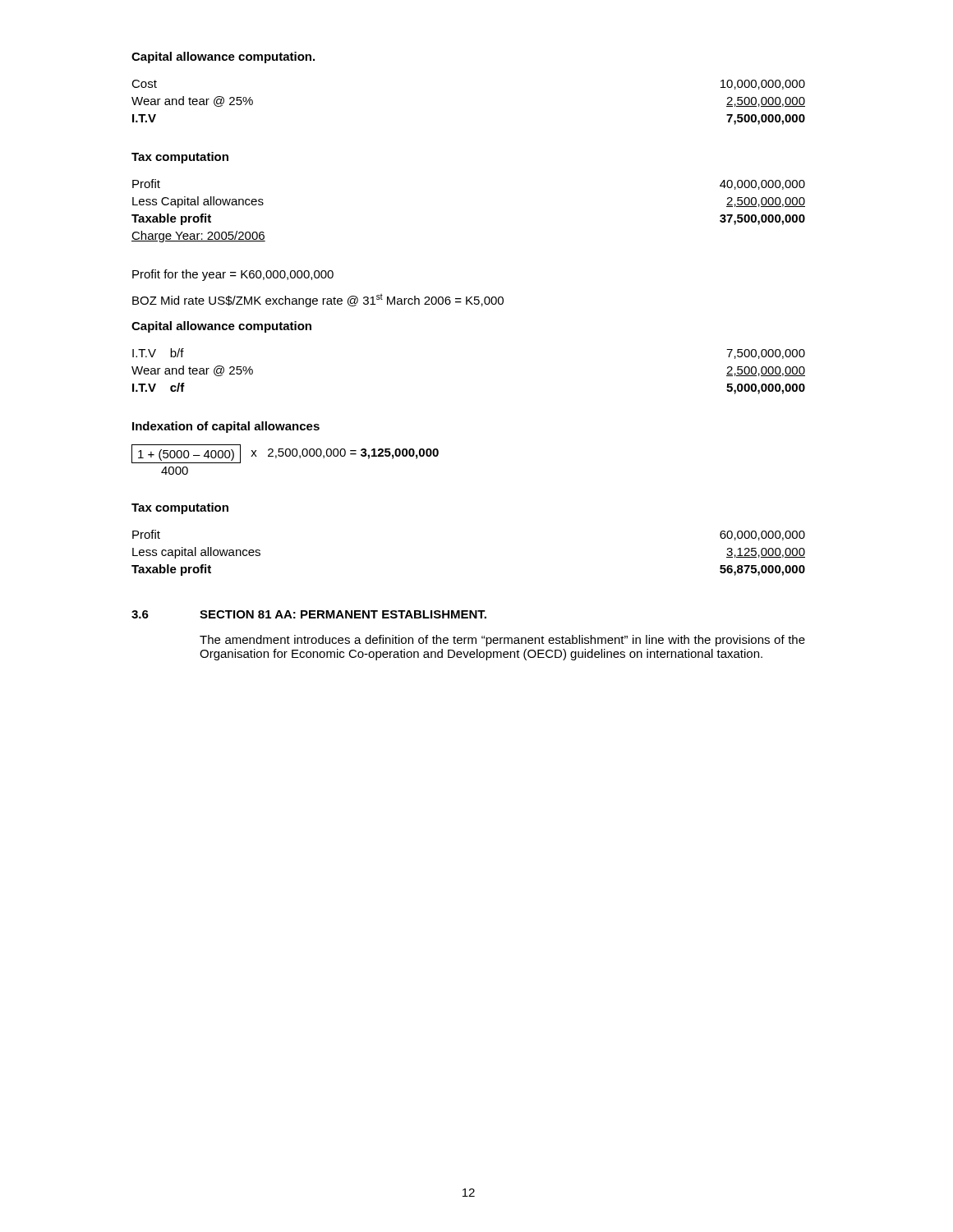Where does it say "Capital allowance computation"?
The width and height of the screenshot is (953, 1232).
click(x=222, y=326)
